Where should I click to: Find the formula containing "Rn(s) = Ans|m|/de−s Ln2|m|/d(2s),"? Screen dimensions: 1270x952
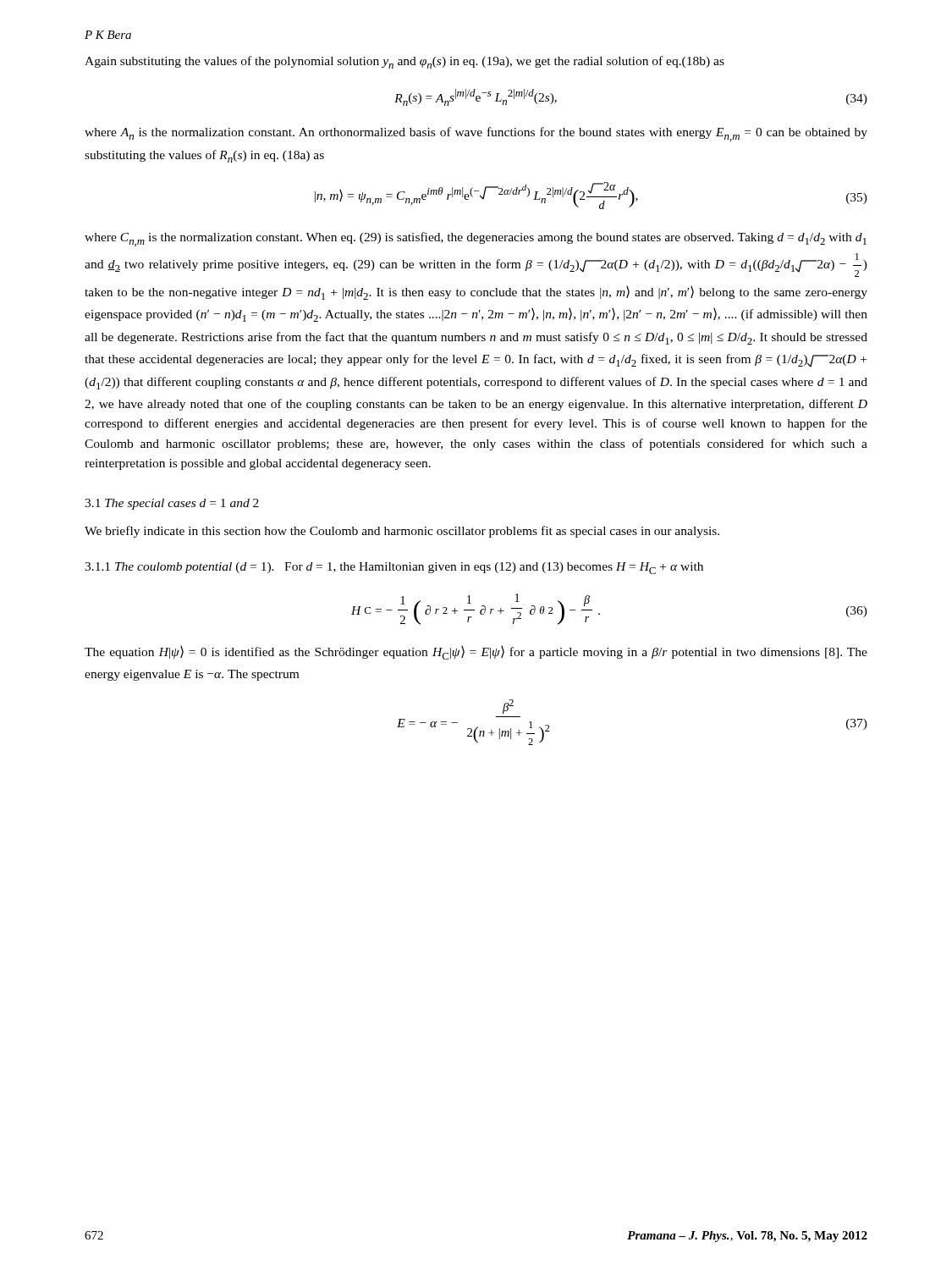(473, 96)
